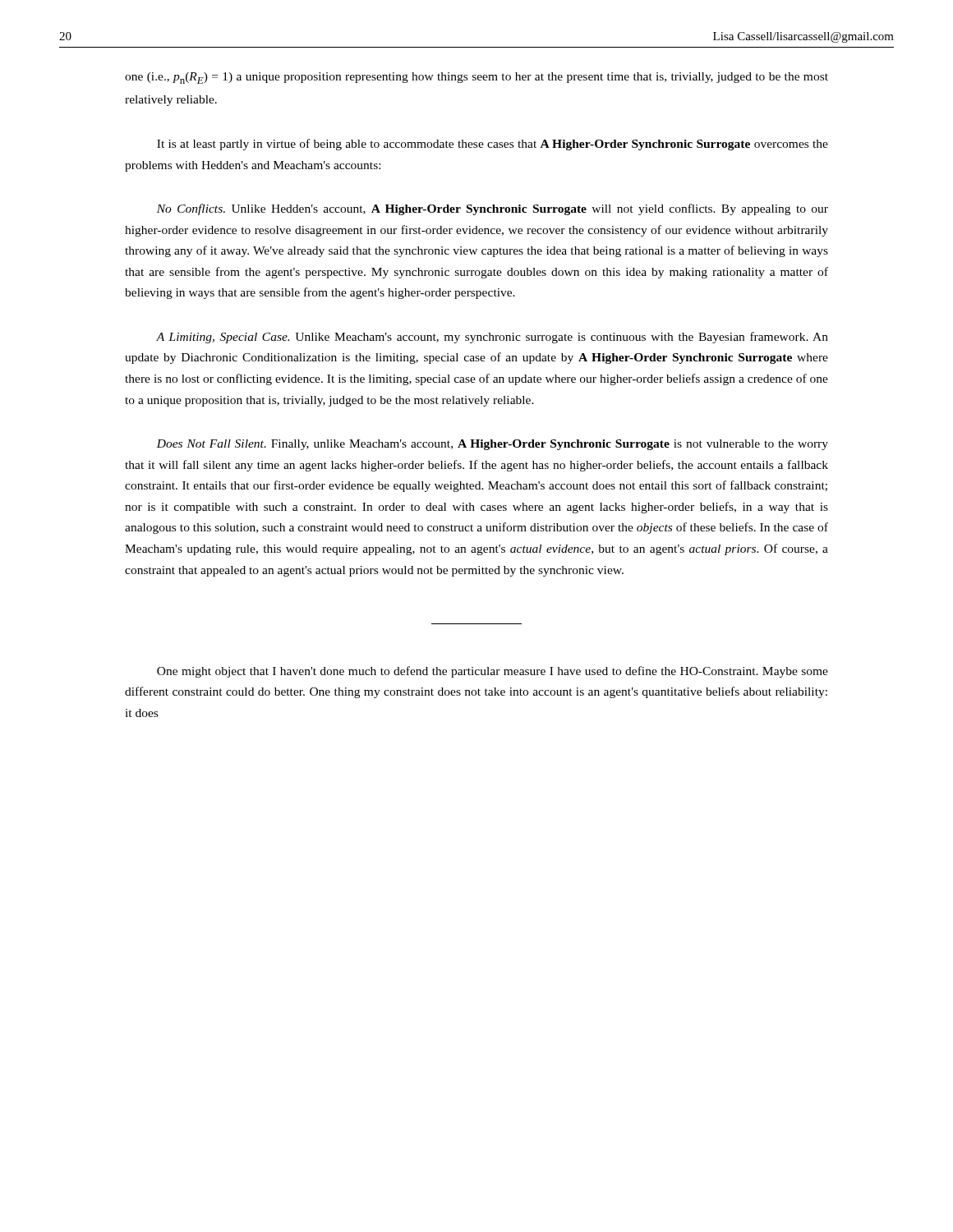Where is the passage that starts "One might object that"?
The image size is (953, 1232).
tap(476, 692)
